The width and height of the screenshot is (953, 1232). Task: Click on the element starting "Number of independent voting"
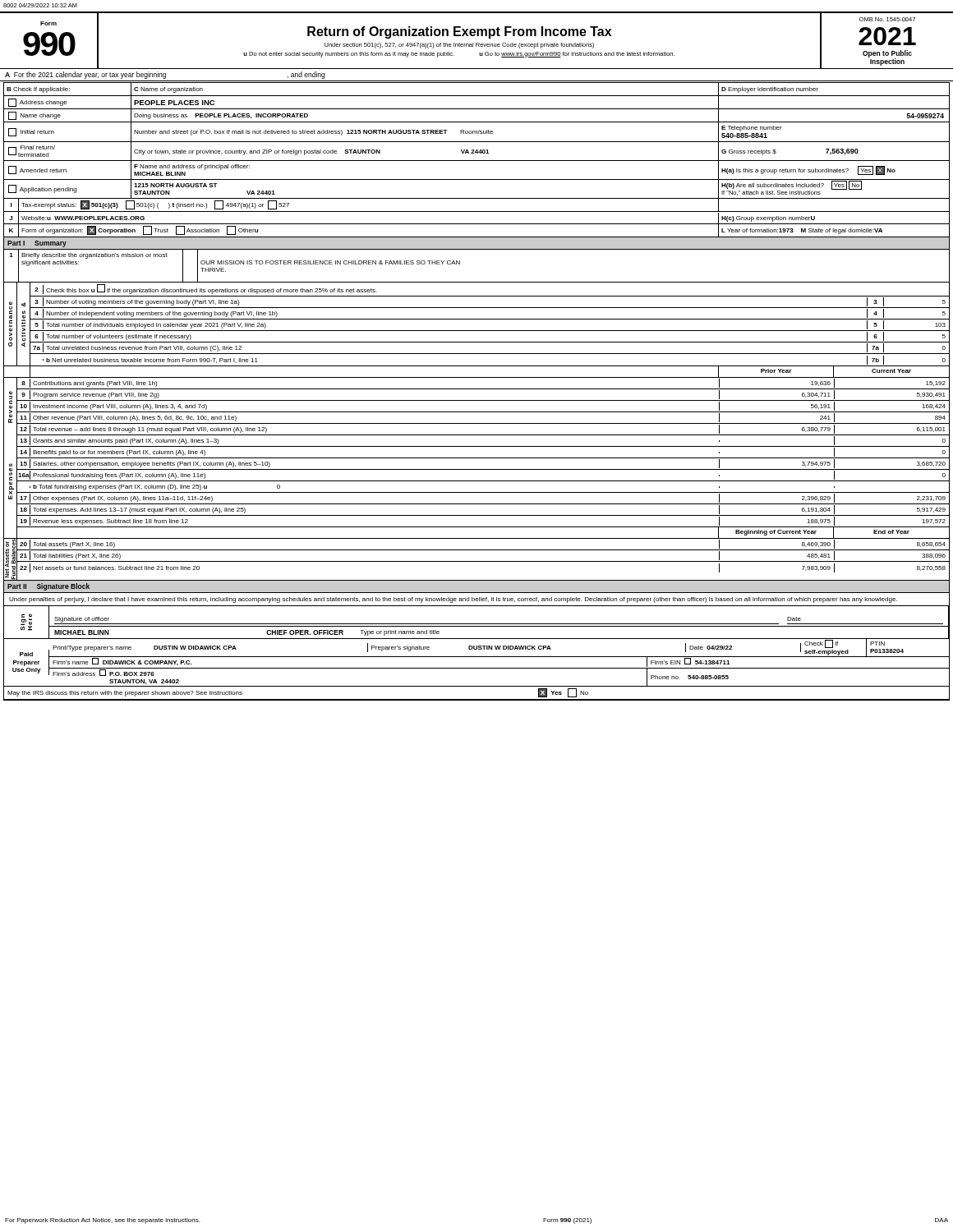pyautogui.click(x=162, y=313)
